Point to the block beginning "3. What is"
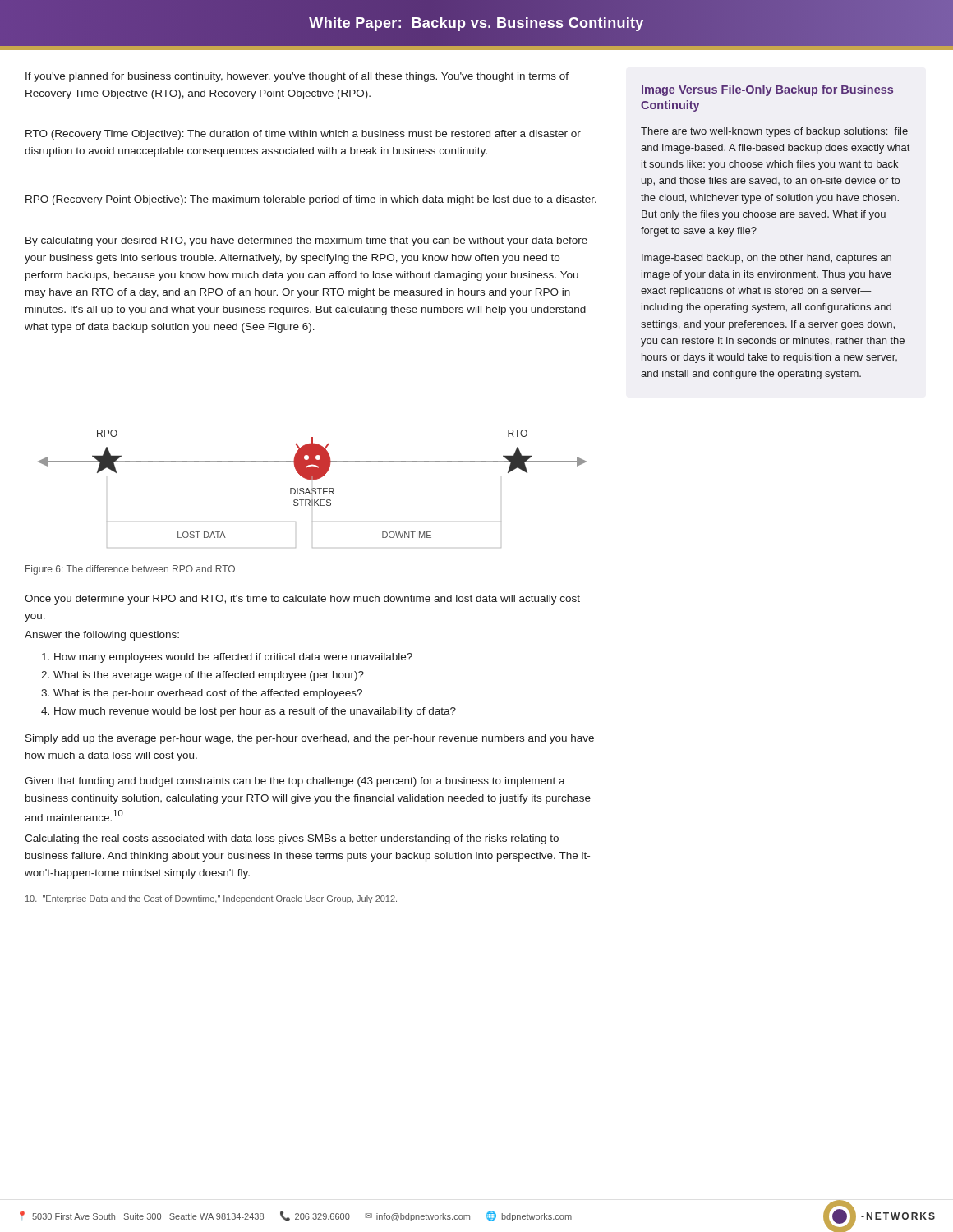The height and width of the screenshot is (1232, 953). (x=202, y=693)
